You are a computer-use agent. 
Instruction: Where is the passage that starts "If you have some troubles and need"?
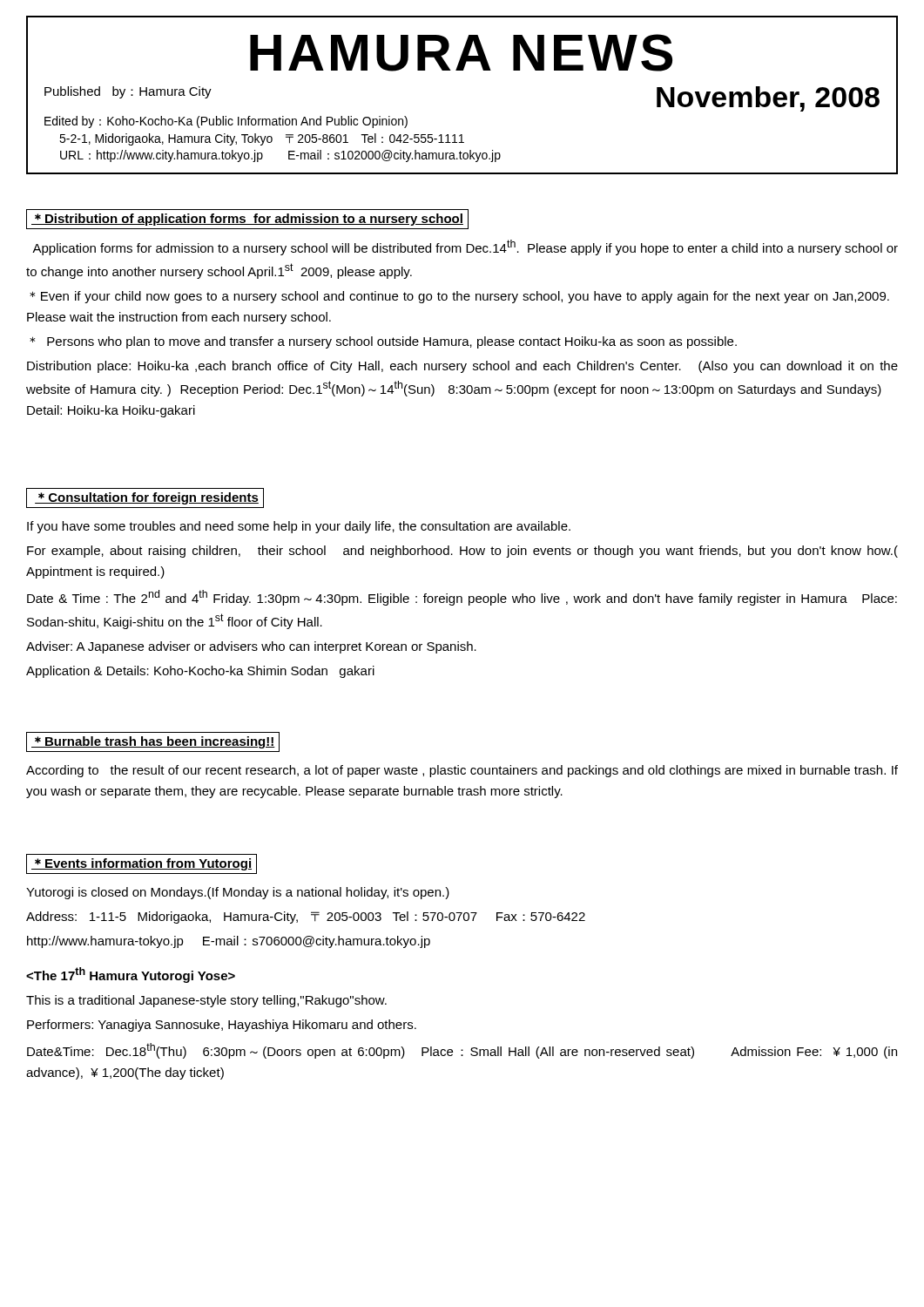tap(462, 599)
